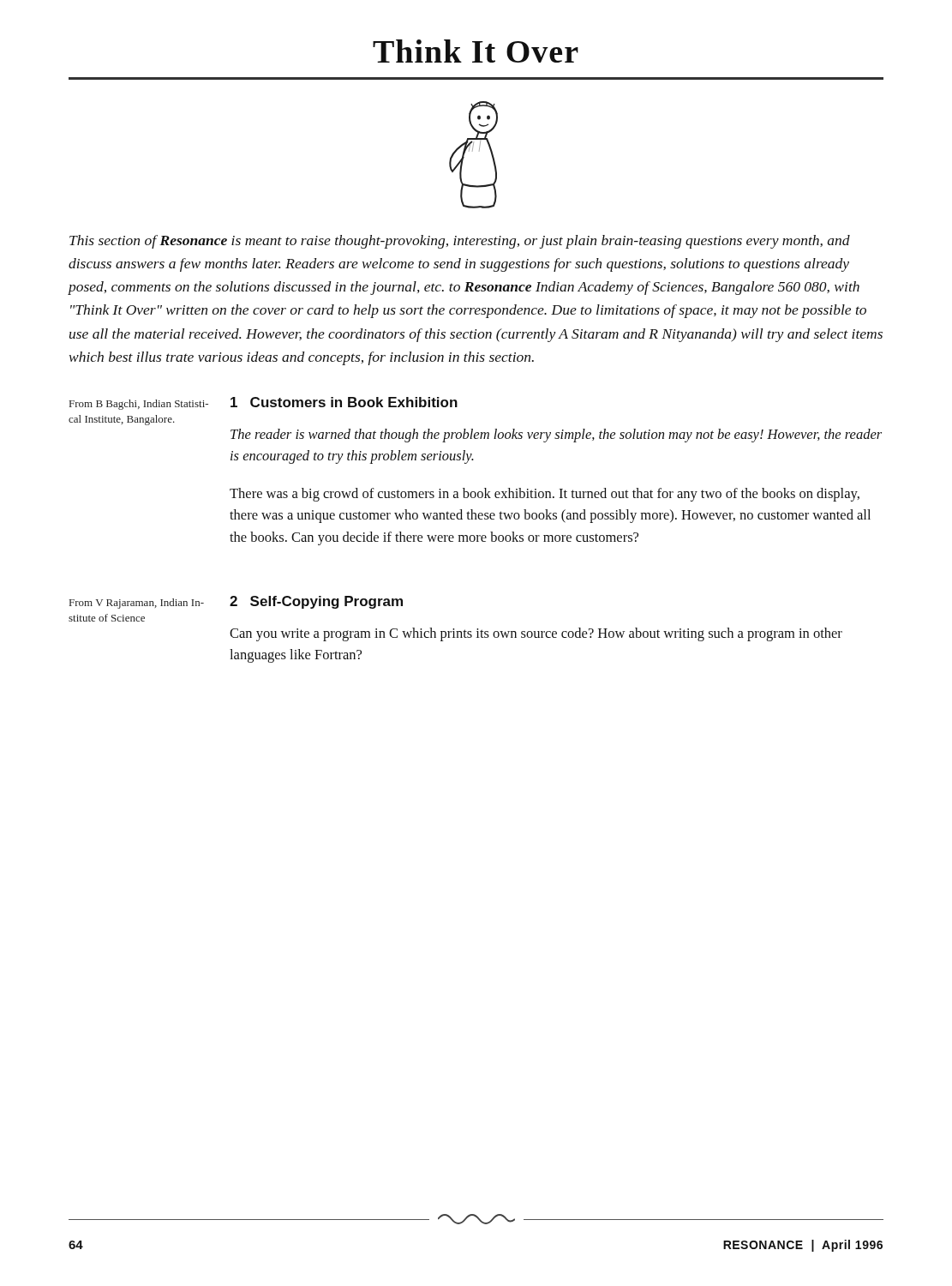Point to the block starting "The reader is warned that though the problem"
Screen dimensions: 1286x952
point(556,445)
